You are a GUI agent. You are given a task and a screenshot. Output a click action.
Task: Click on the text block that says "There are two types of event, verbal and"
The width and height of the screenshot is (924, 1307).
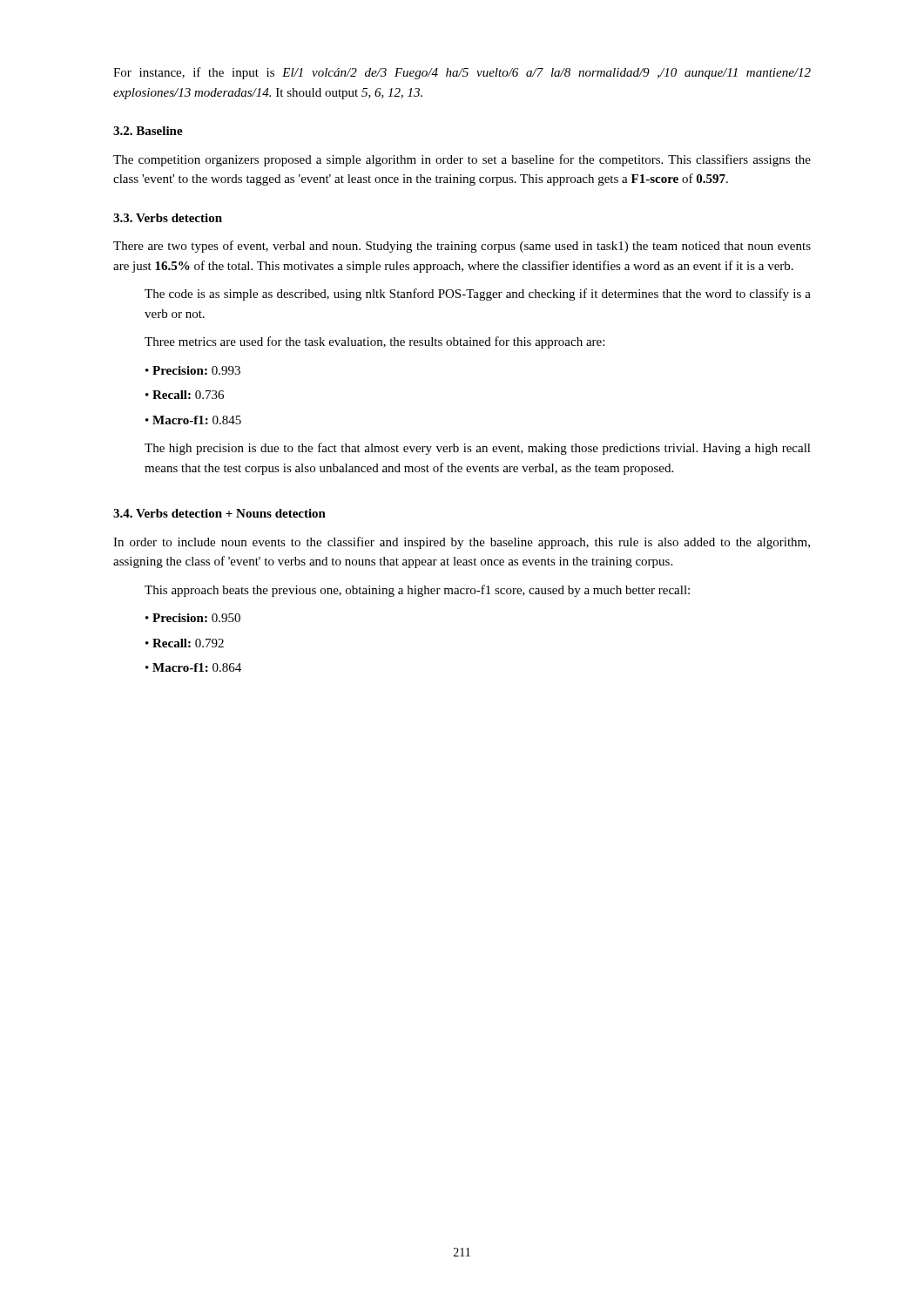[462, 256]
